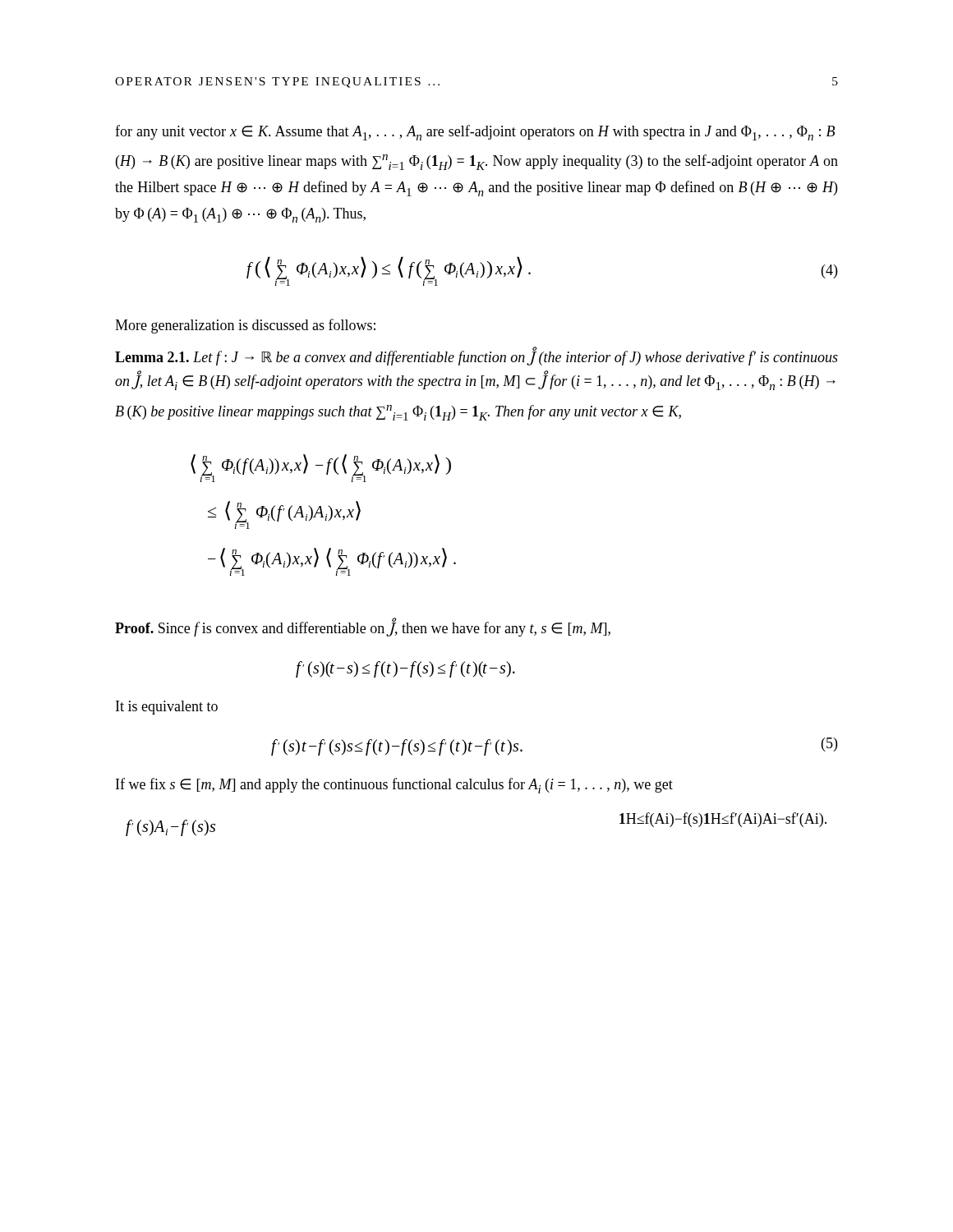Locate the text block with the text "Lemma 2.1. Let f : J →"
This screenshot has width=953, height=1232.
pos(476,386)
